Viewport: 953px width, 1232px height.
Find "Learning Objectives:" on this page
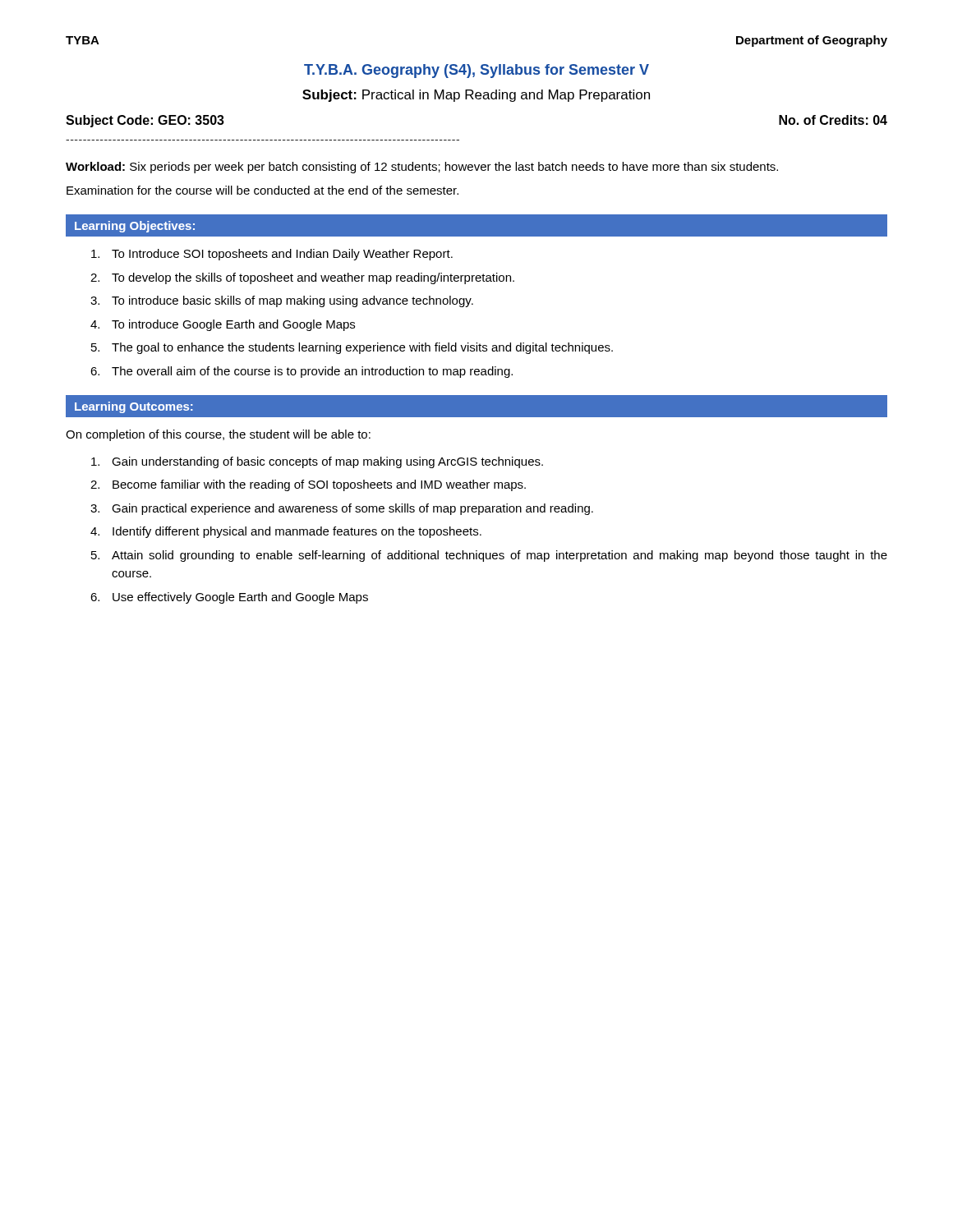click(x=135, y=225)
